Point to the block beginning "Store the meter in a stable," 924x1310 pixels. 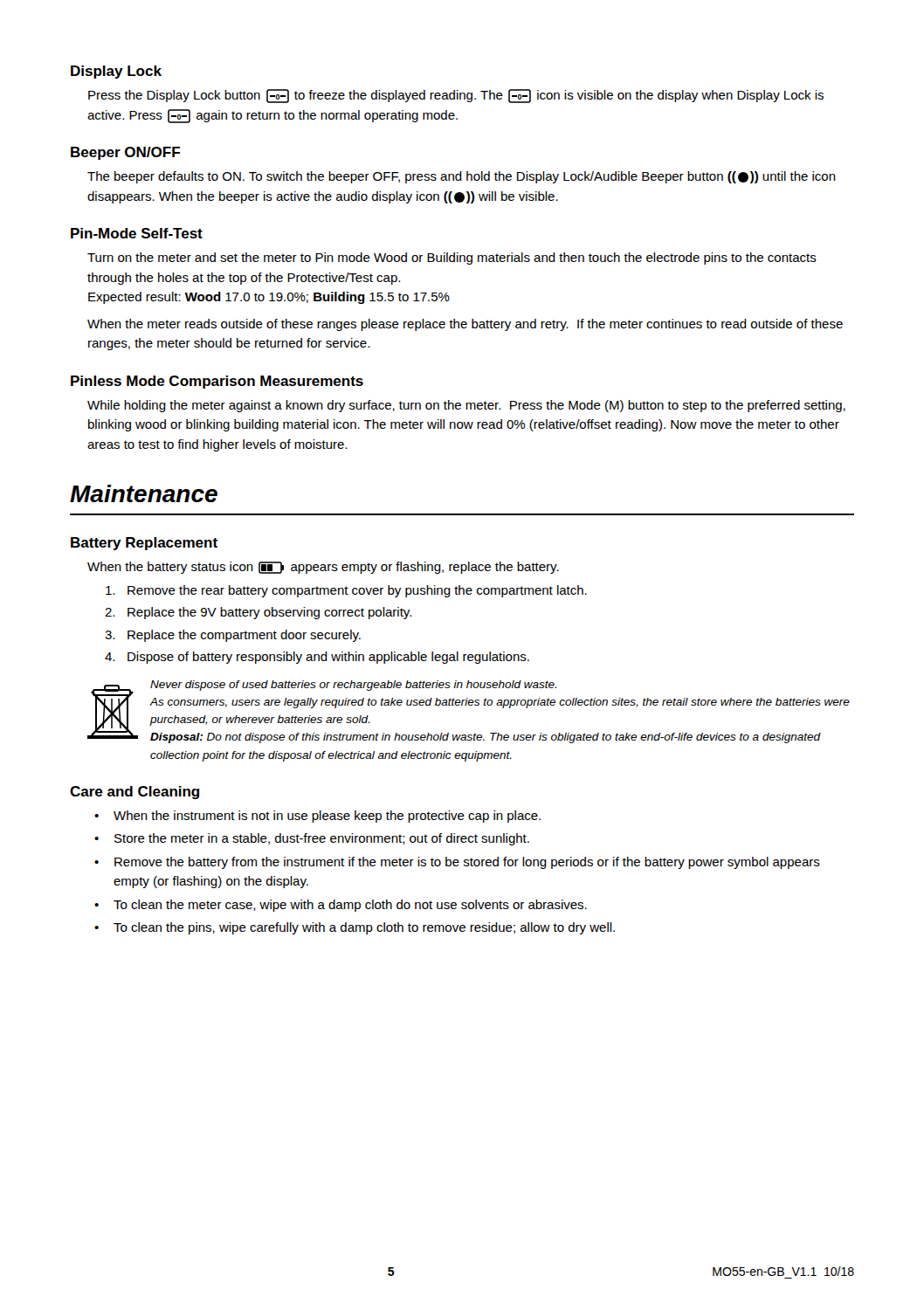coord(322,838)
